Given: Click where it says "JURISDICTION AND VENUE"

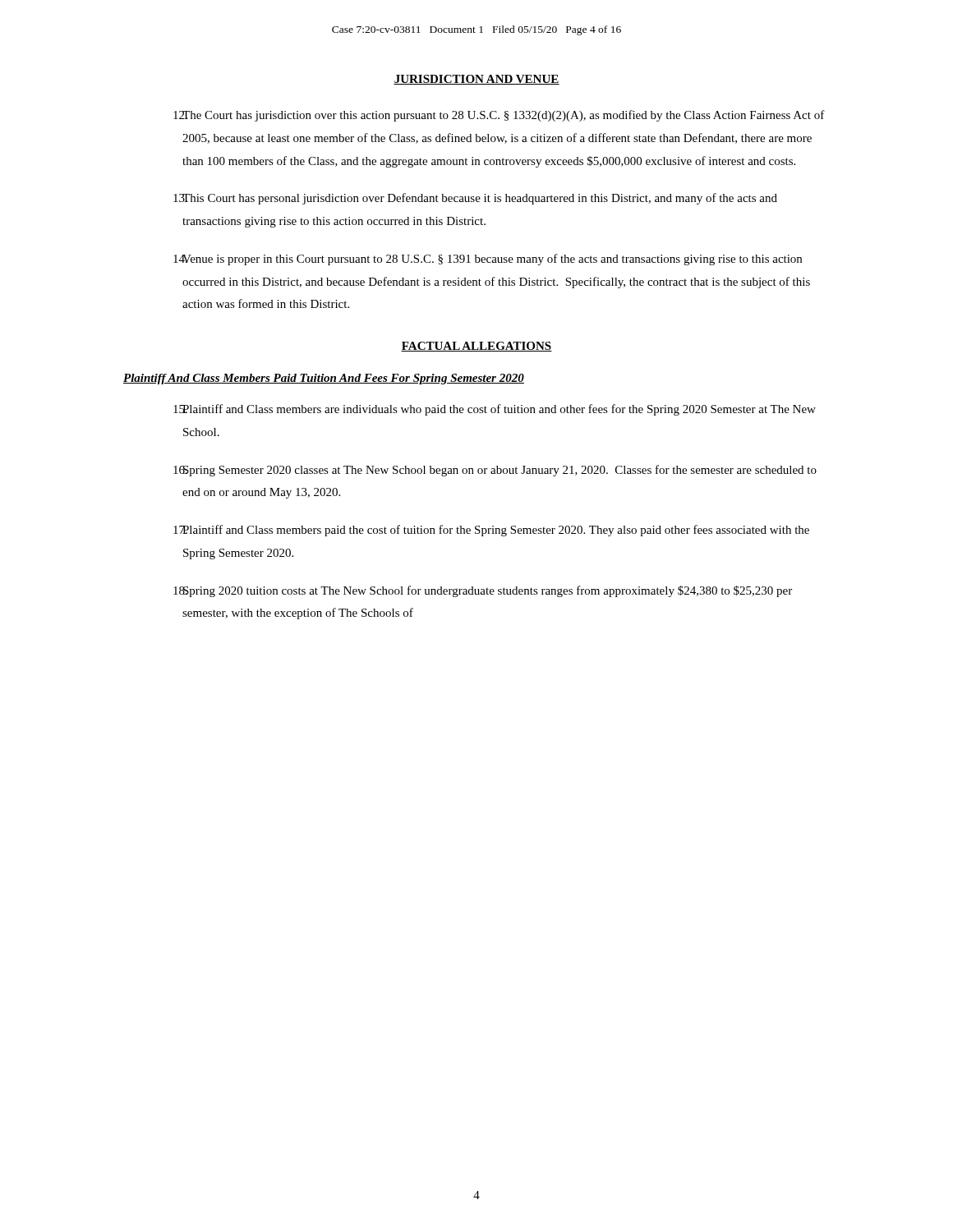Looking at the screenshot, I should point(476,79).
